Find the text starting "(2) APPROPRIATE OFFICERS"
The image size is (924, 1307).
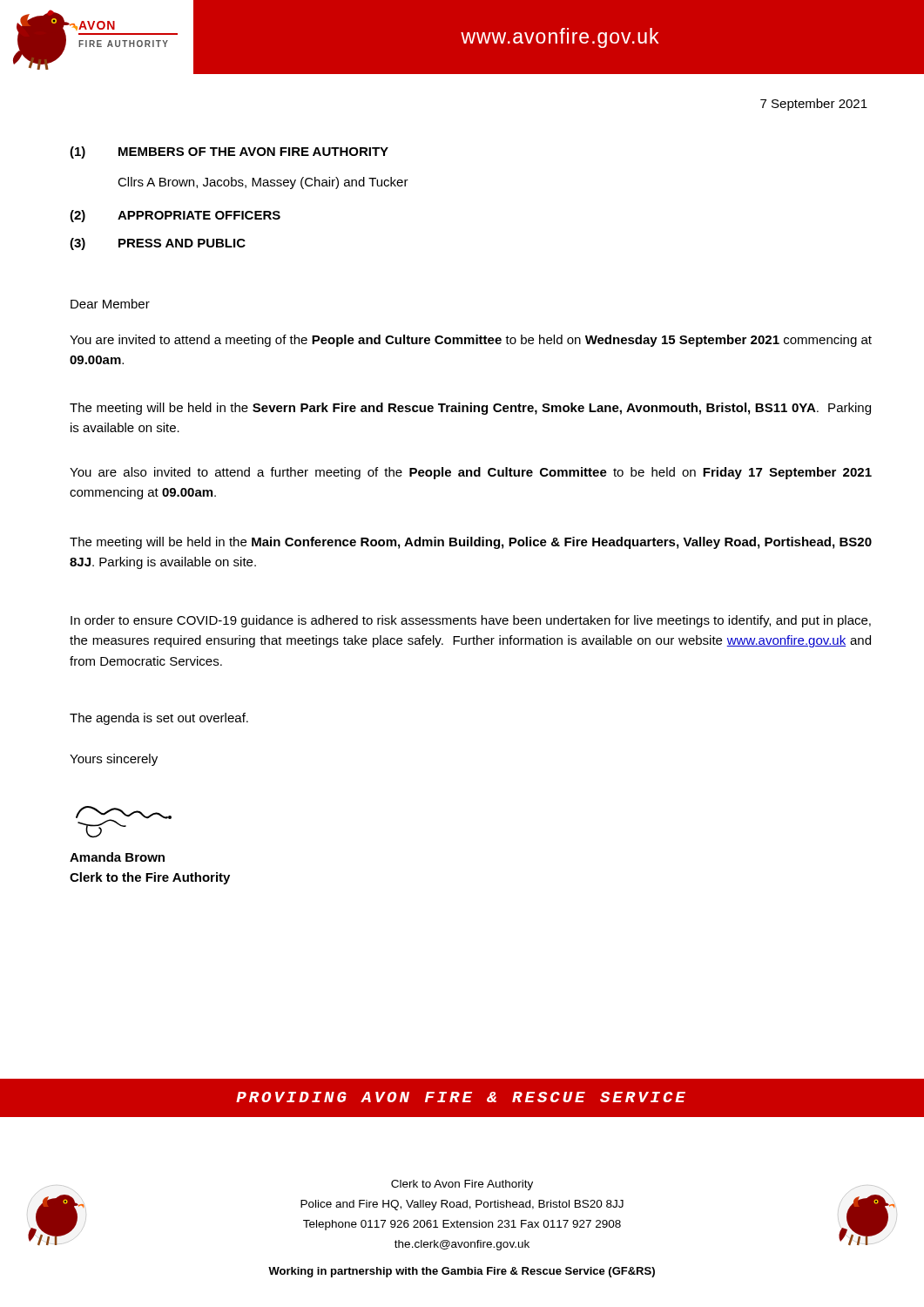tap(175, 215)
